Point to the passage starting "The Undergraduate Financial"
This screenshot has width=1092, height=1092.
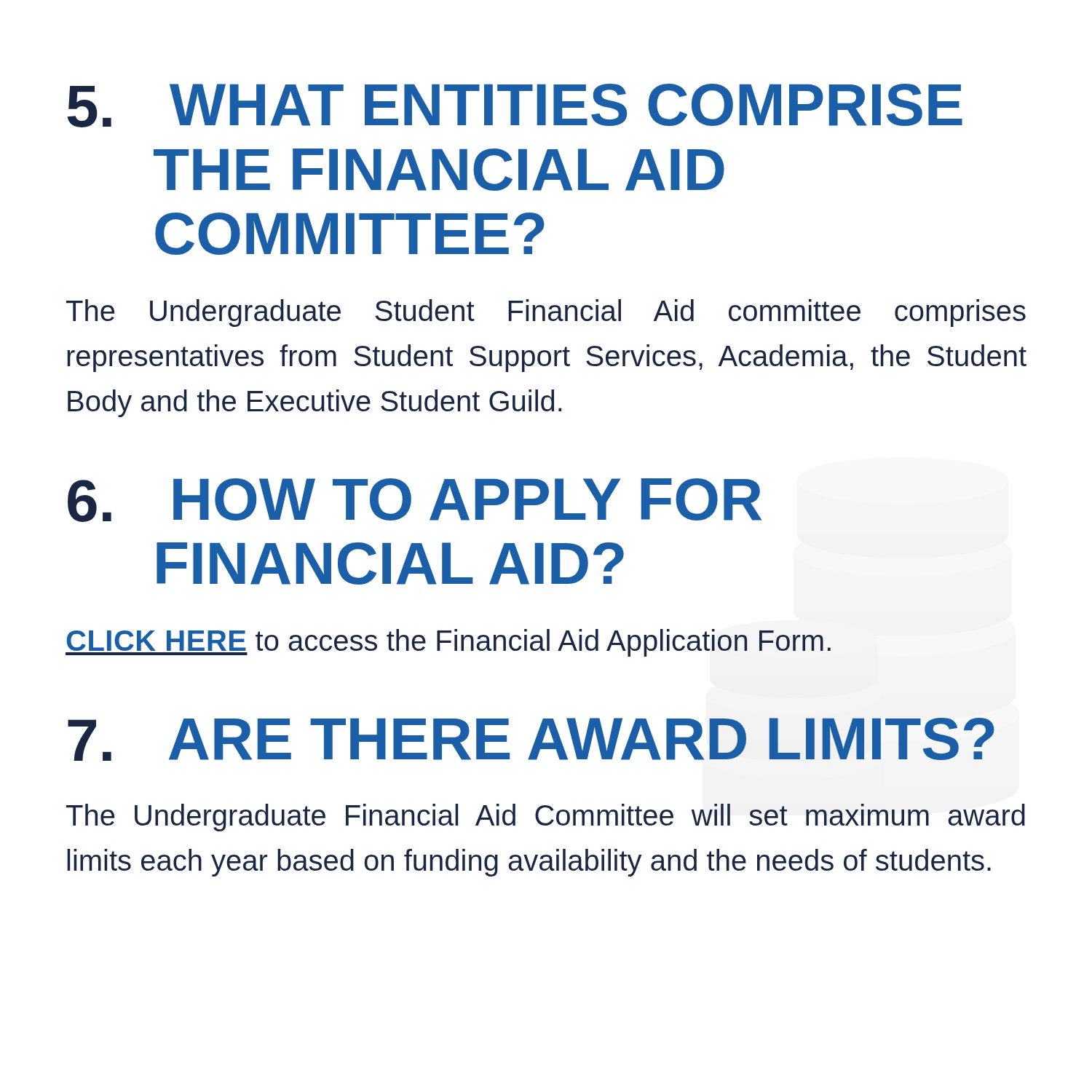point(546,838)
